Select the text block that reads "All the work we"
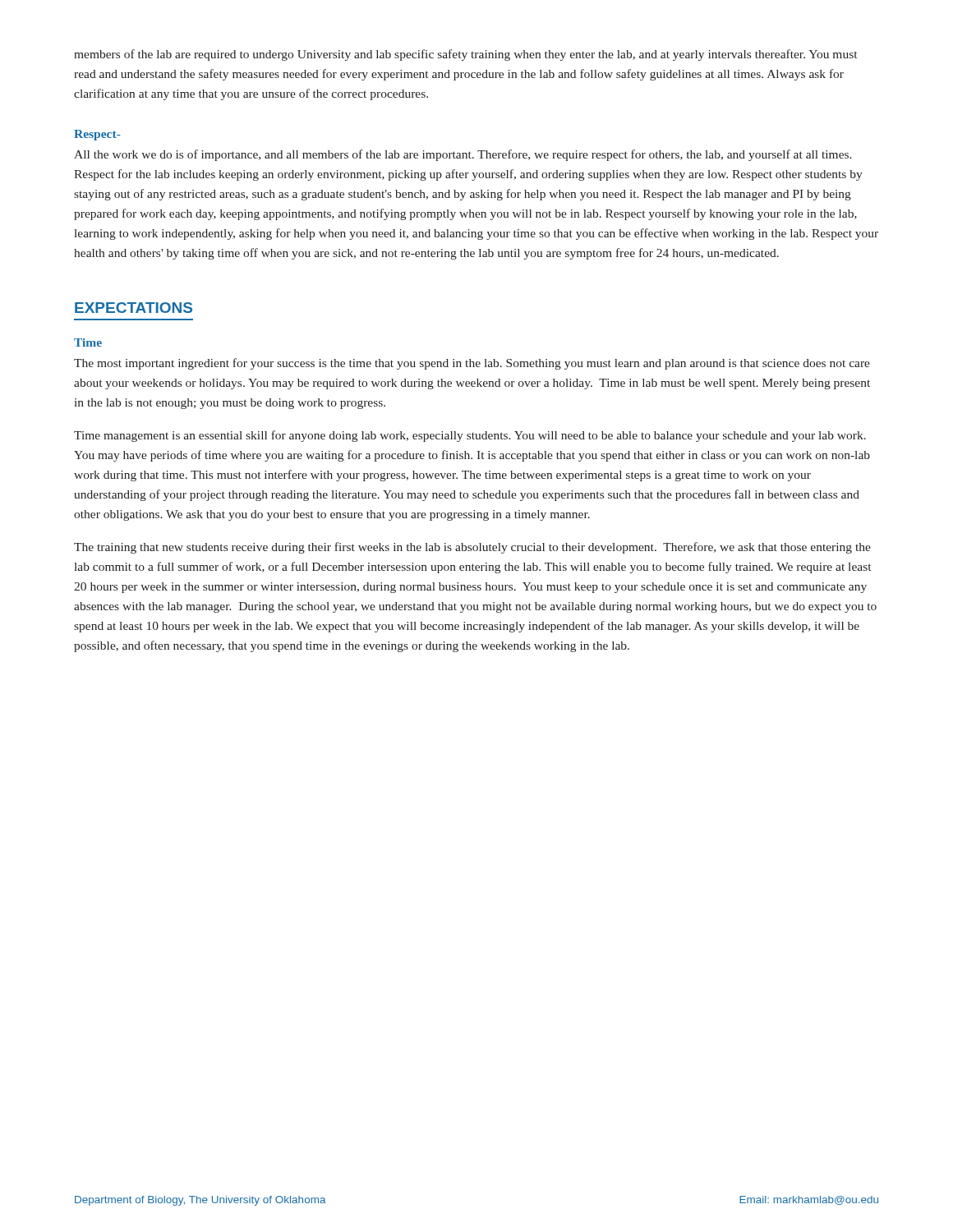 476,203
